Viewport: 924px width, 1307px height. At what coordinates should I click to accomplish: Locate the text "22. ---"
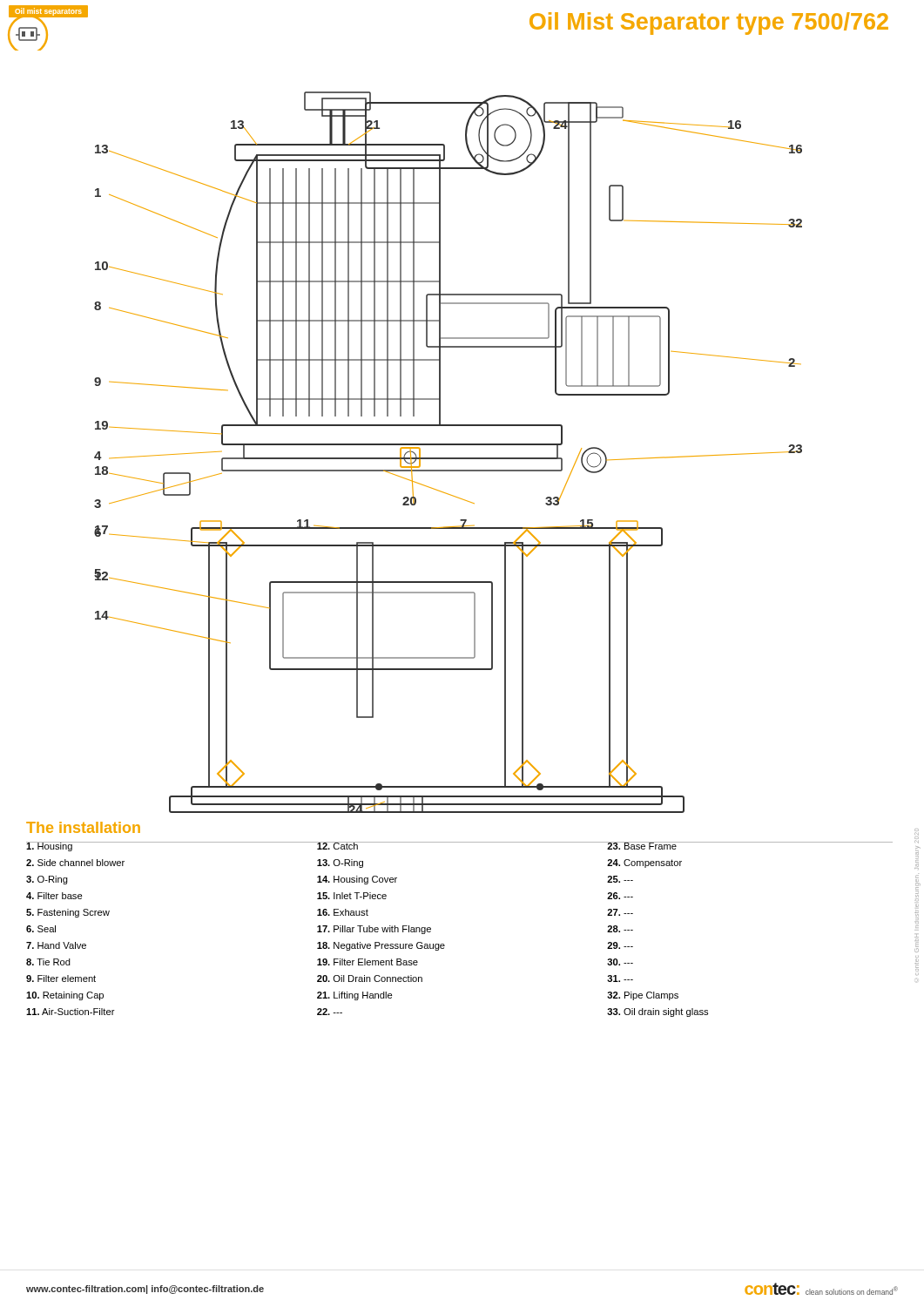click(x=330, y=1012)
